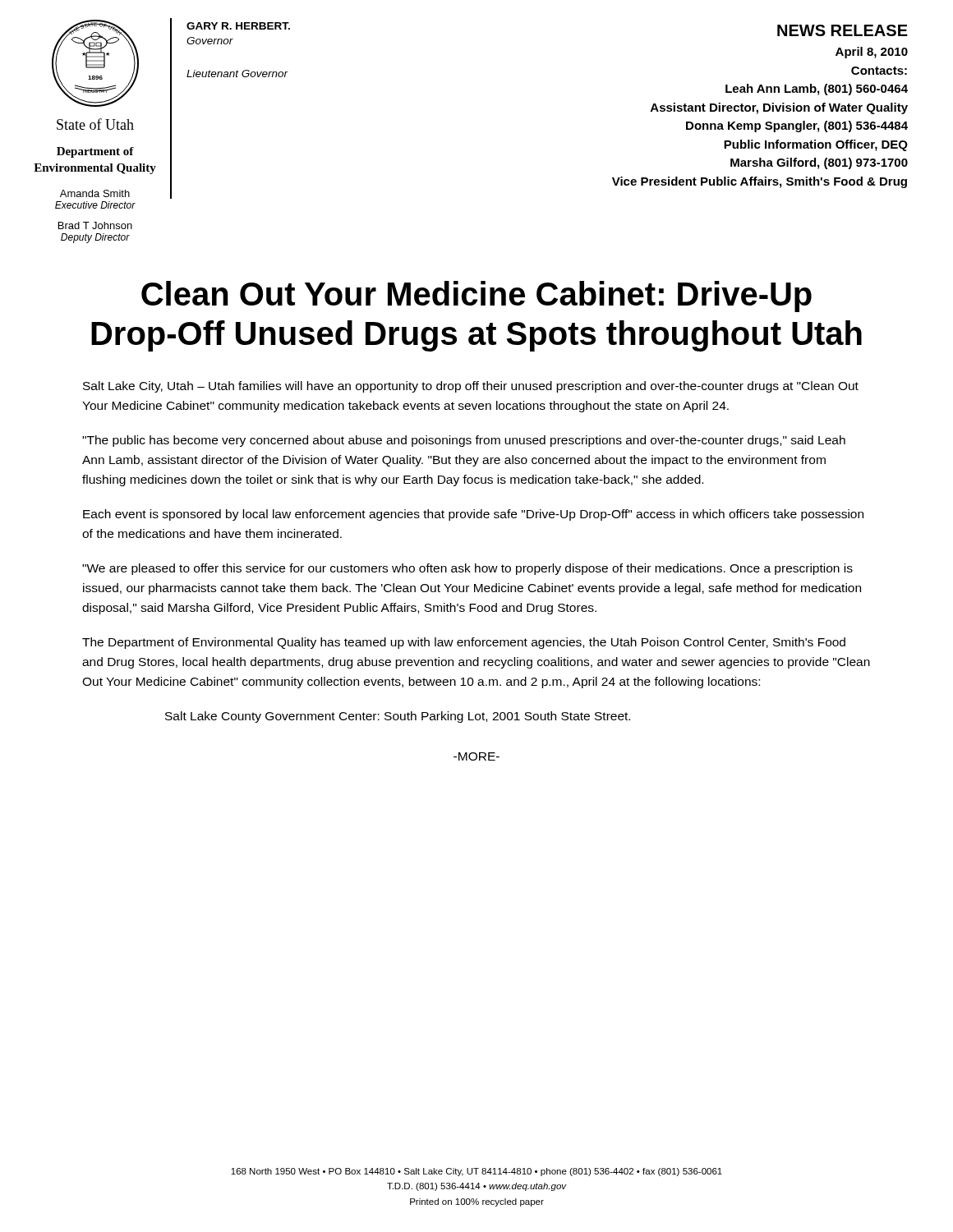Point to the passage starting ""We are pleased to offer"
Viewport: 953px width, 1232px height.
click(472, 588)
